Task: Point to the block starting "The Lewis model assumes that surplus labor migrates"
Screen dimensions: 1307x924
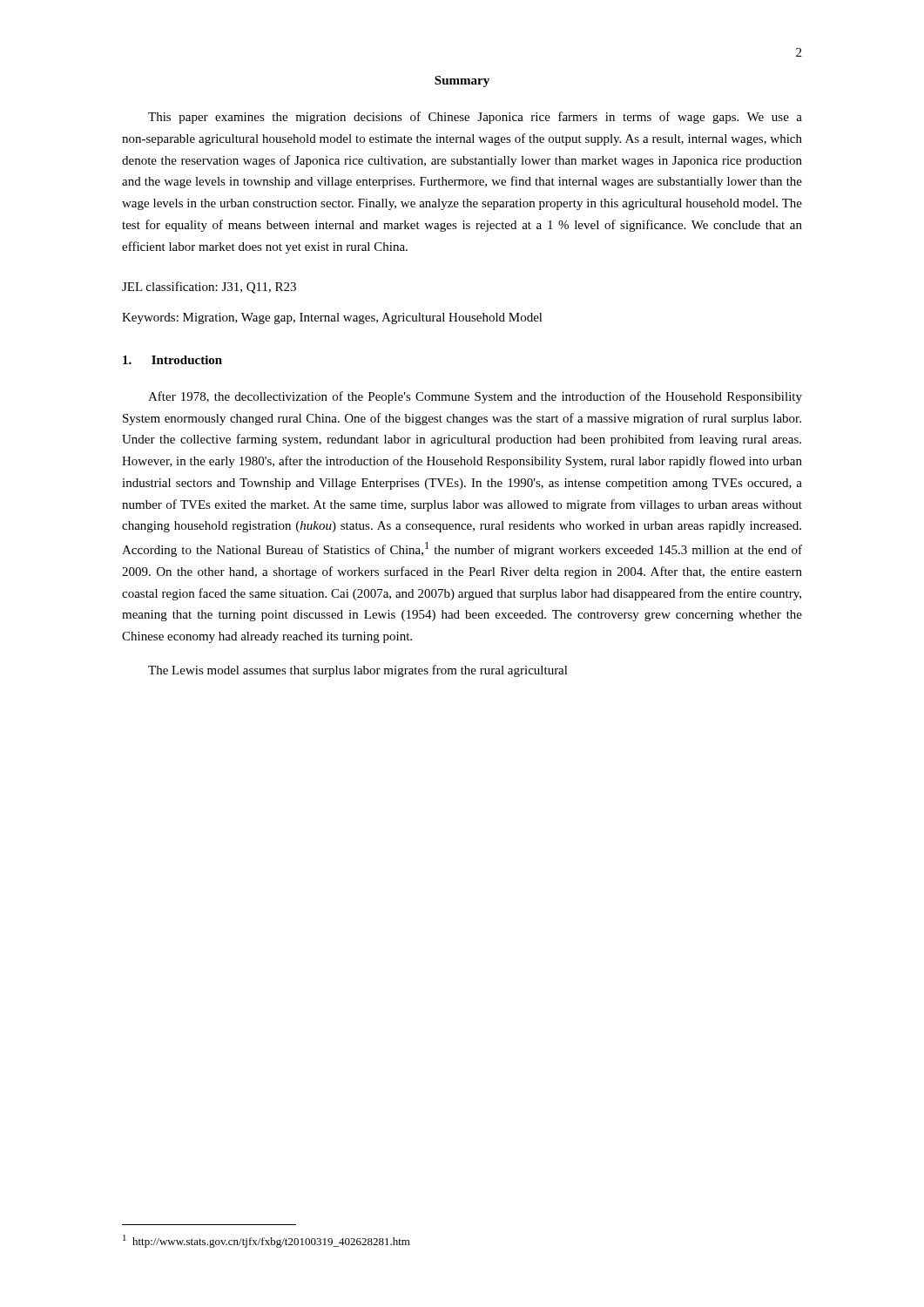Action: coord(358,670)
